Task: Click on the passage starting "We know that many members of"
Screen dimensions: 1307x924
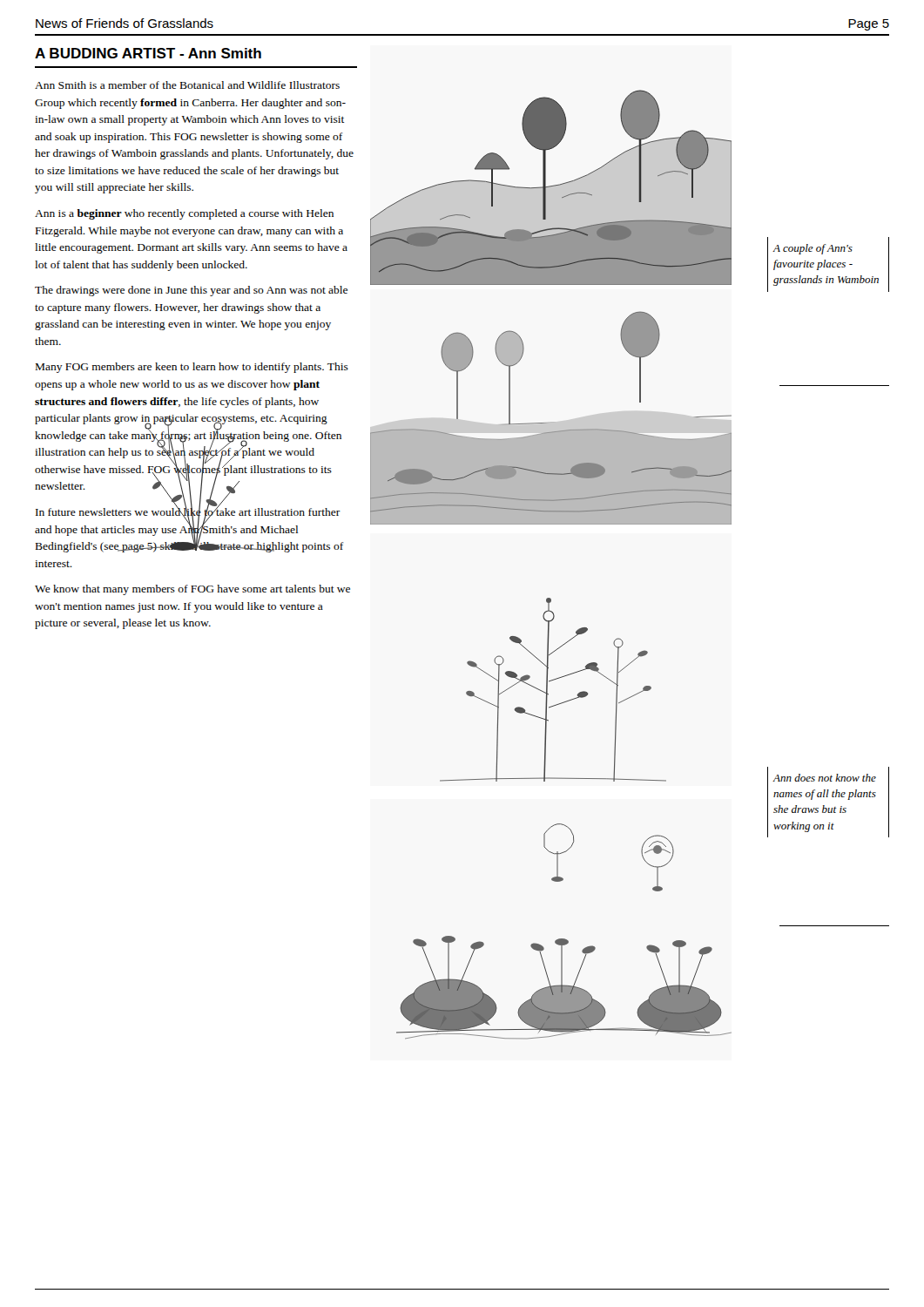Action: 193,606
